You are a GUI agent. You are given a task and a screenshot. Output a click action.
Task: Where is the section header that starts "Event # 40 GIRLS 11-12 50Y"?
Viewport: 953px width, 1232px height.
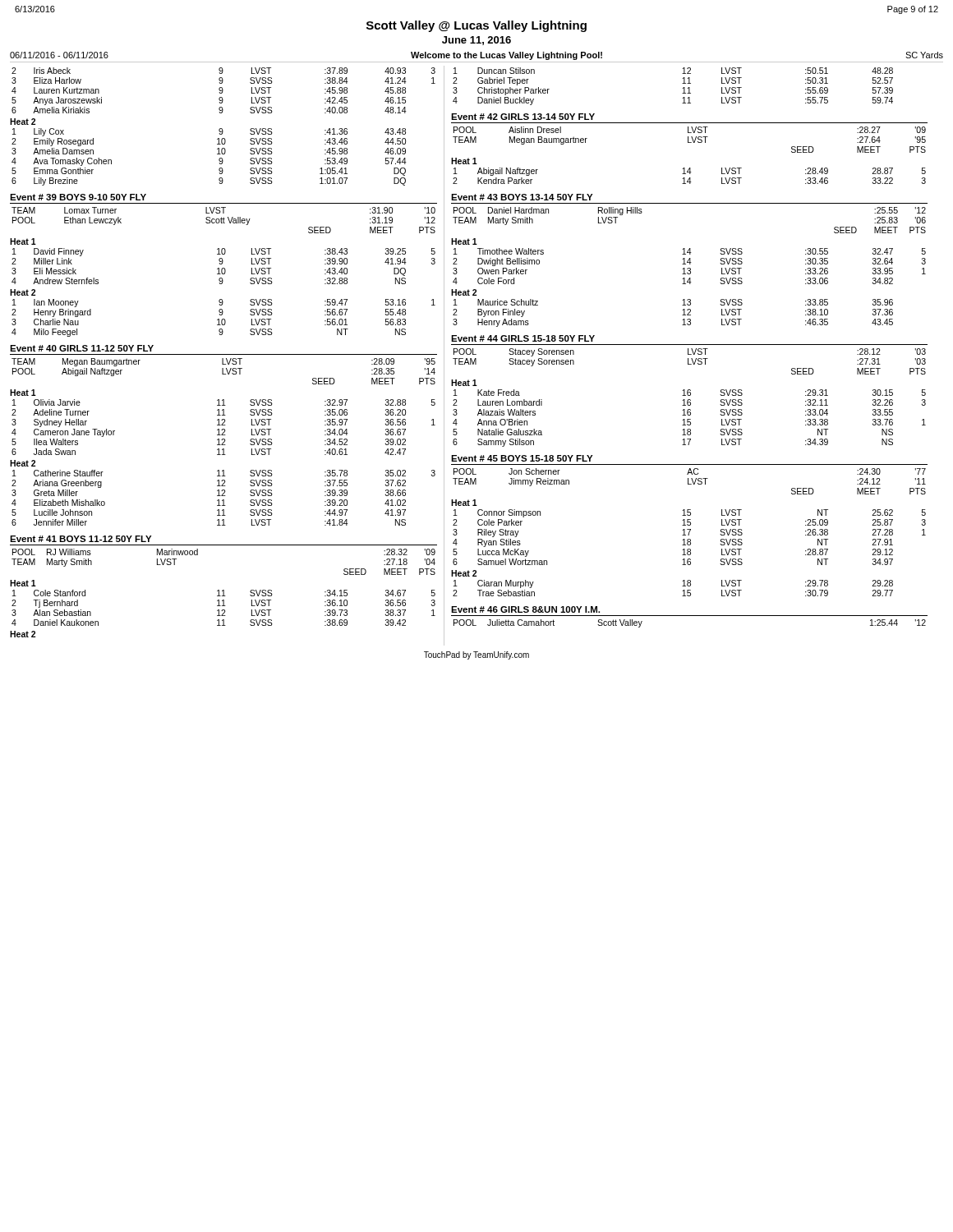[82, 348]
